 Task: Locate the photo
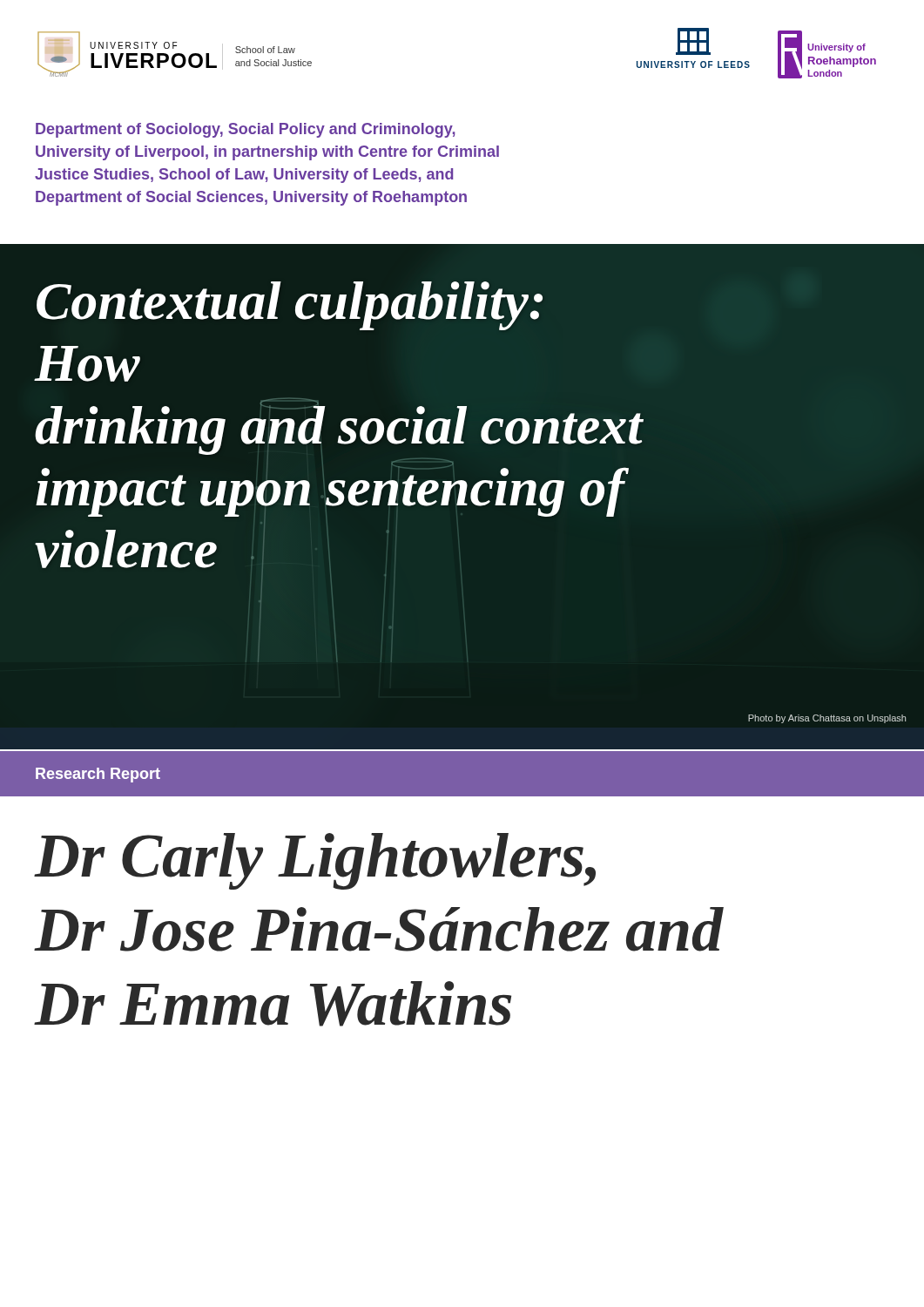point(462,497)
